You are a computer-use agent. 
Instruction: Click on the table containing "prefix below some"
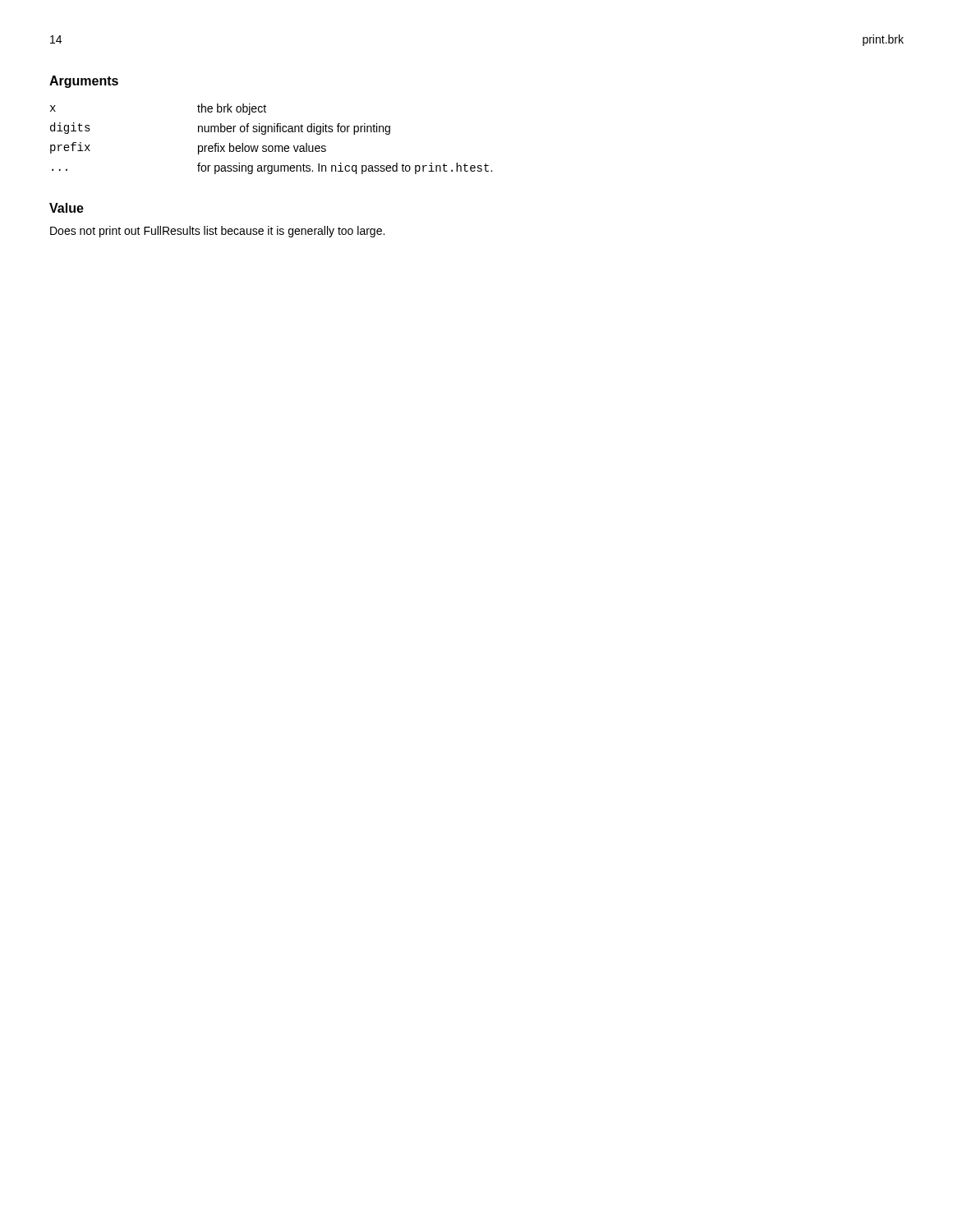point(476,138)
